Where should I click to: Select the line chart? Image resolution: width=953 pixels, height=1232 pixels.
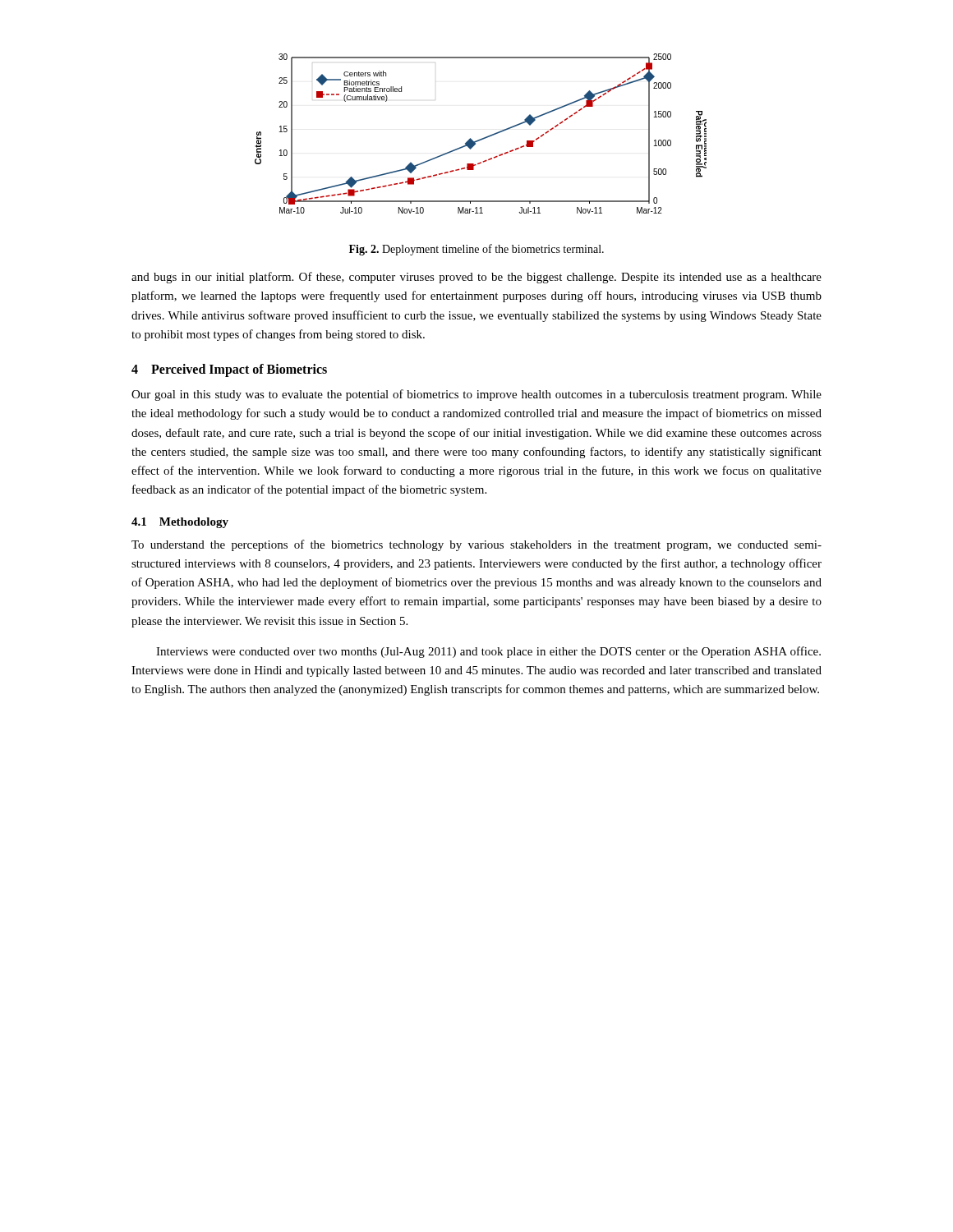click(x=476, y=144)
